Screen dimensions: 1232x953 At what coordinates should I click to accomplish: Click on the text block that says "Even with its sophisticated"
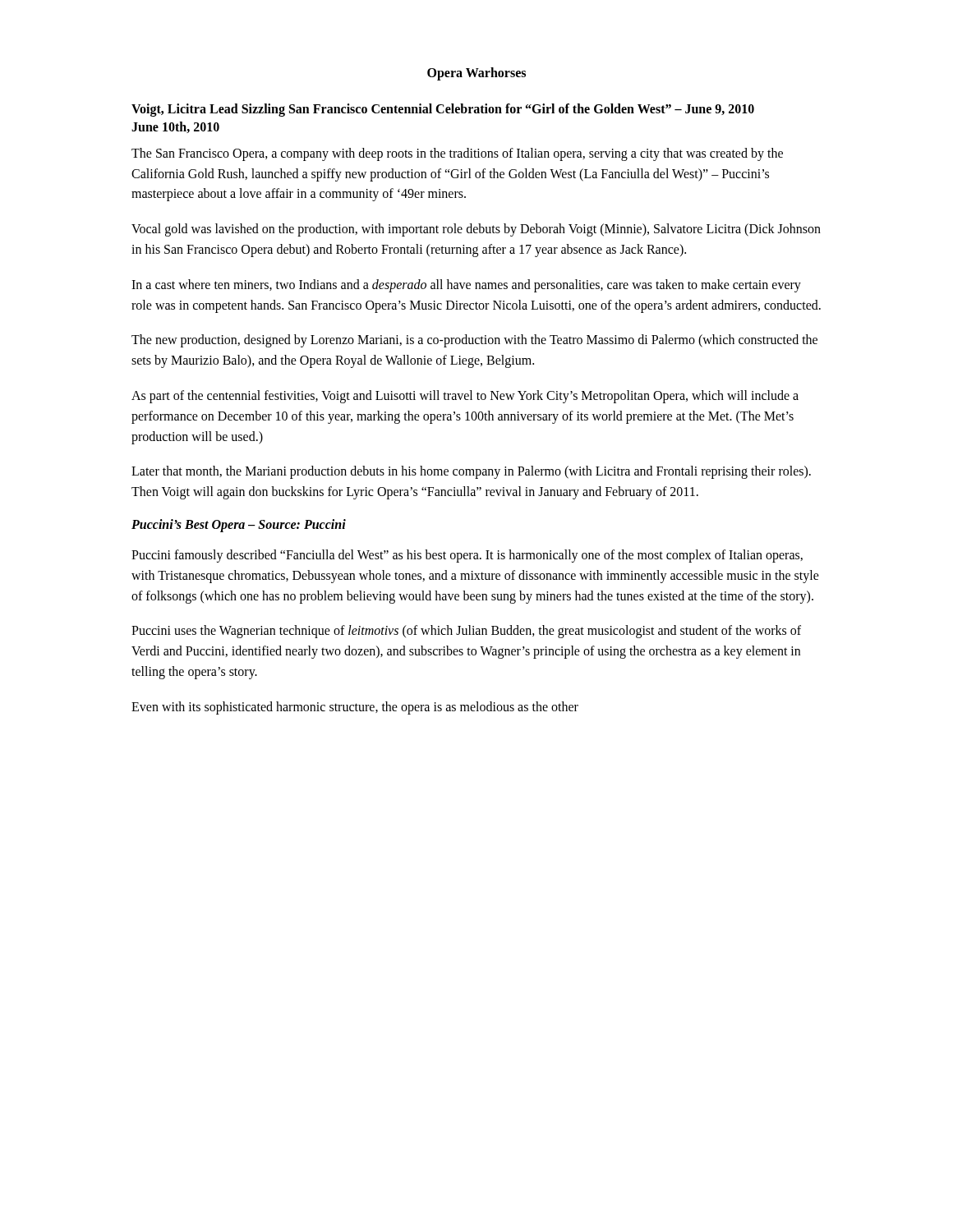355,706
